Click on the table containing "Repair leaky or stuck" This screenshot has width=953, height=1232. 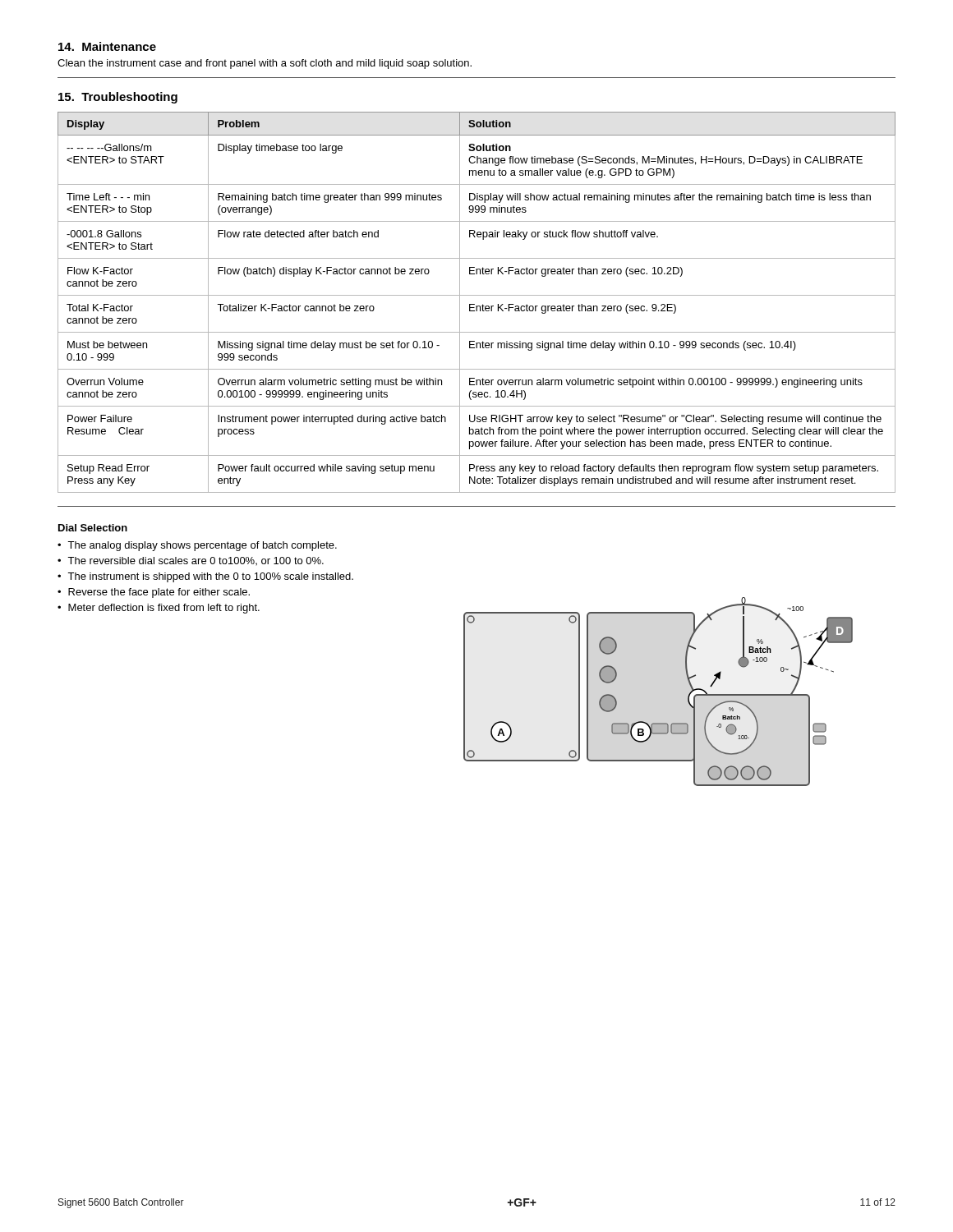coord(476,302)
